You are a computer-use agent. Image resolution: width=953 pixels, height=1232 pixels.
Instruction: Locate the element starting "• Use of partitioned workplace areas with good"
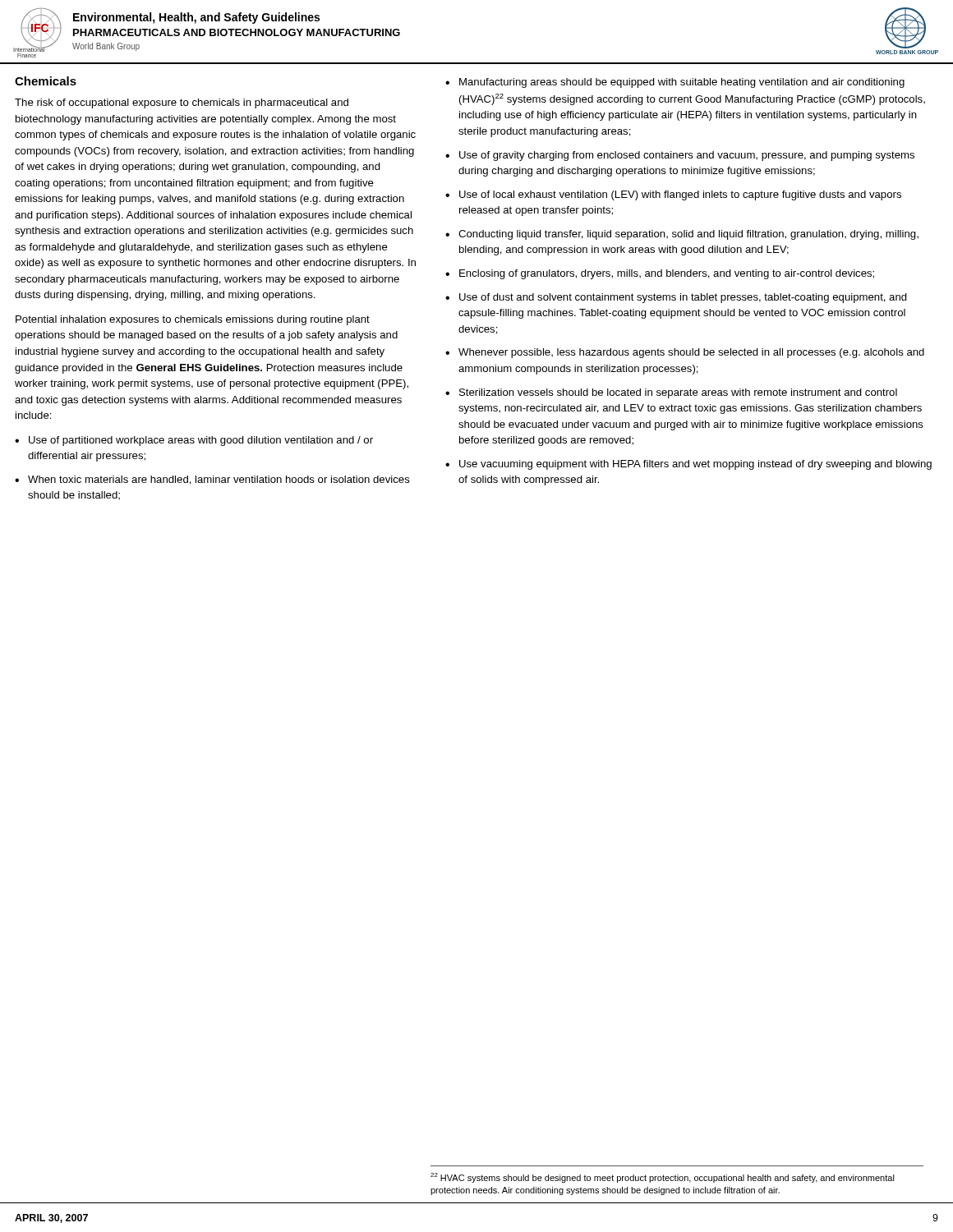(x=216, y=448)
